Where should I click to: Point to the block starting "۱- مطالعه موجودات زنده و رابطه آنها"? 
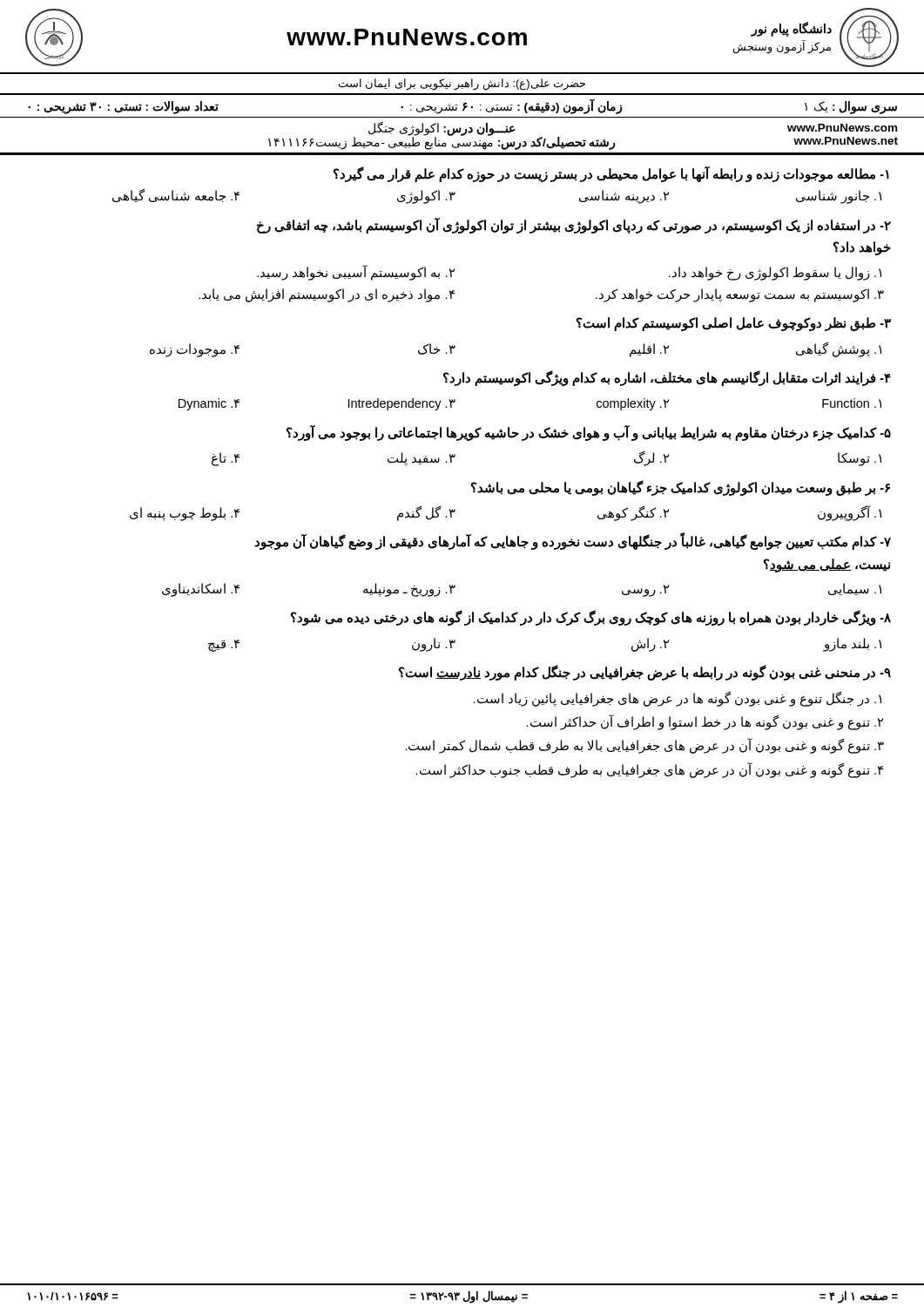pyautogui.click(x=462, y=186)
